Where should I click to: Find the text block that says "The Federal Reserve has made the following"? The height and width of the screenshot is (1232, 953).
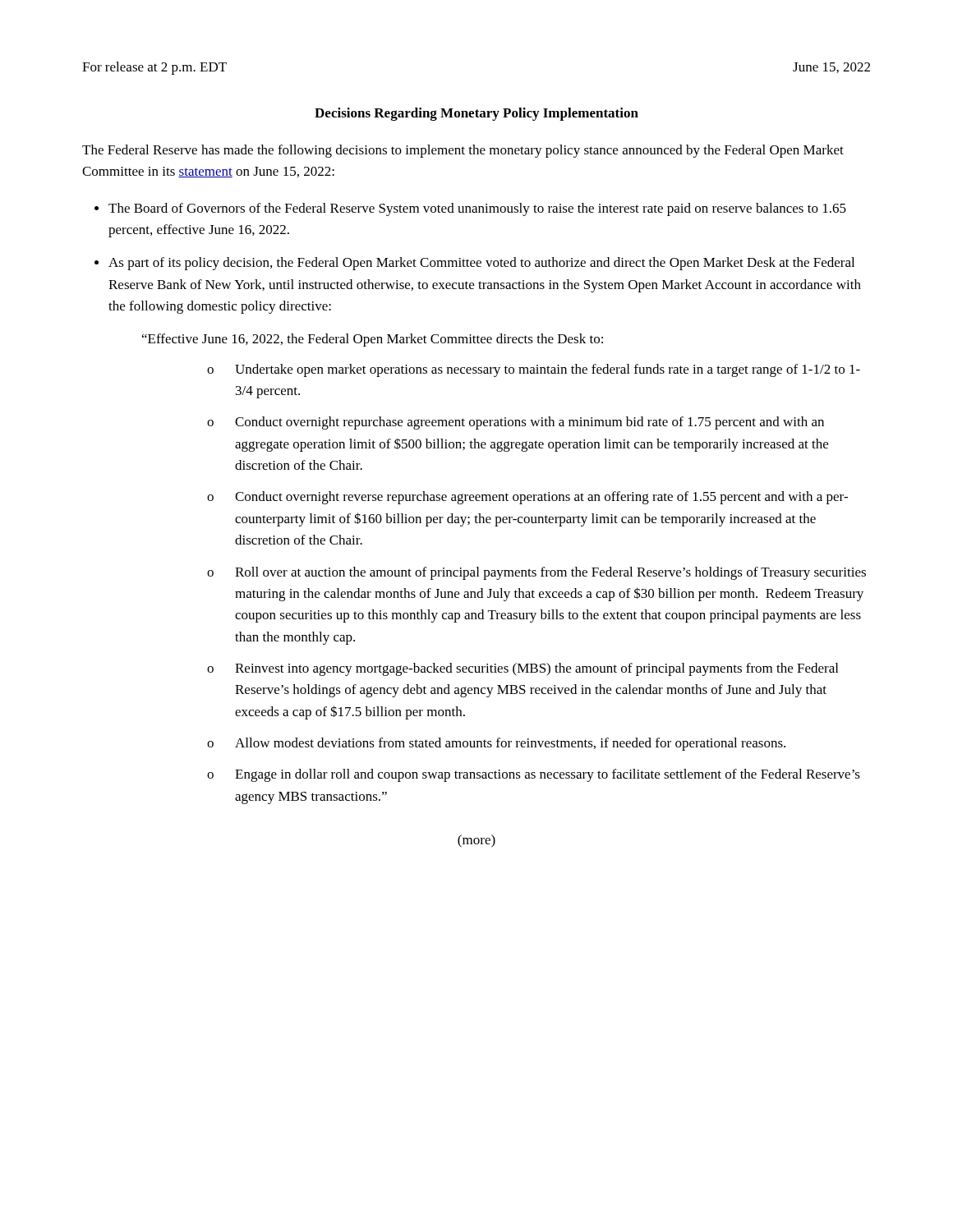click(463, 161)
